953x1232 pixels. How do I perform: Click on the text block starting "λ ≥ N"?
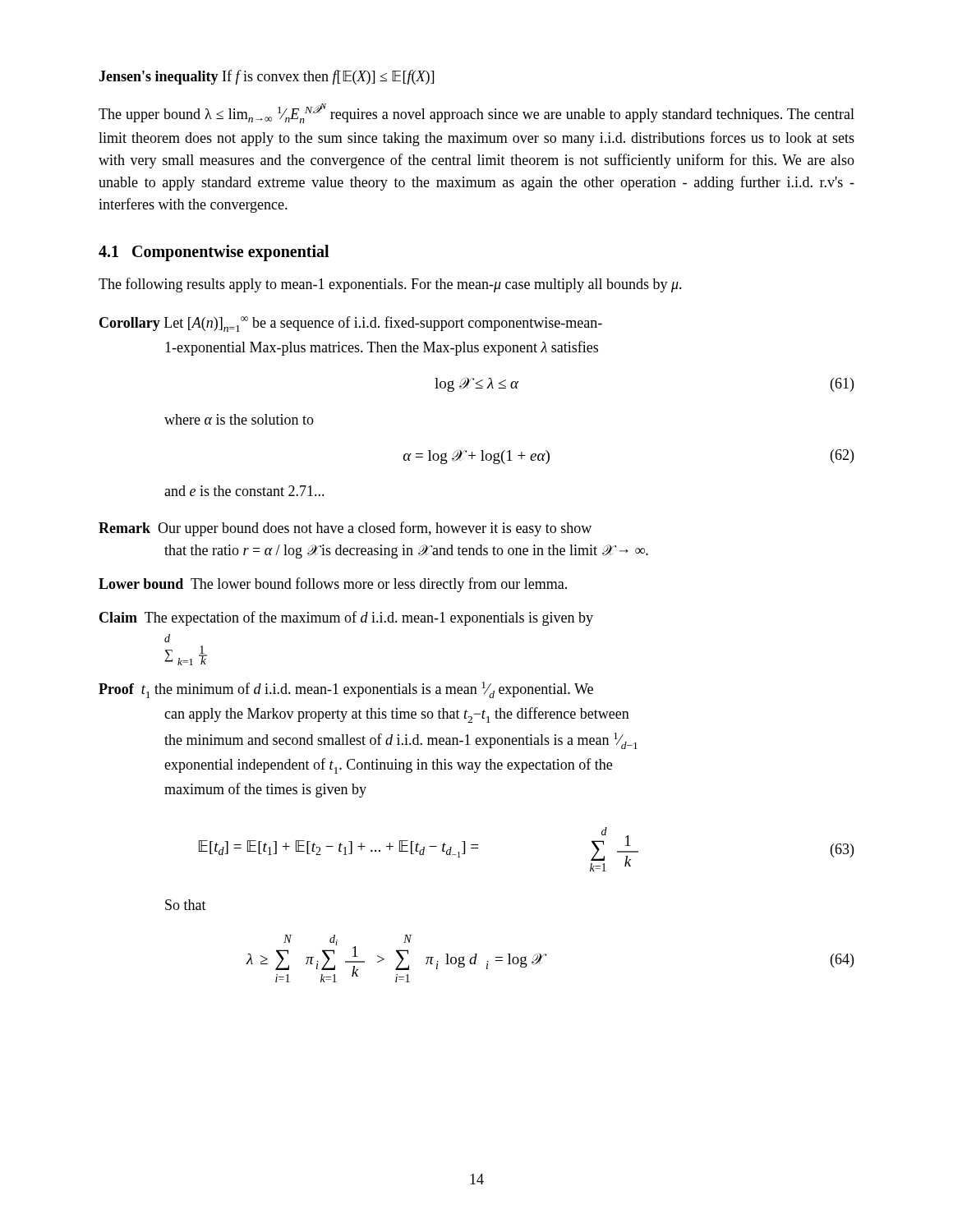click(x=550, y=959)
